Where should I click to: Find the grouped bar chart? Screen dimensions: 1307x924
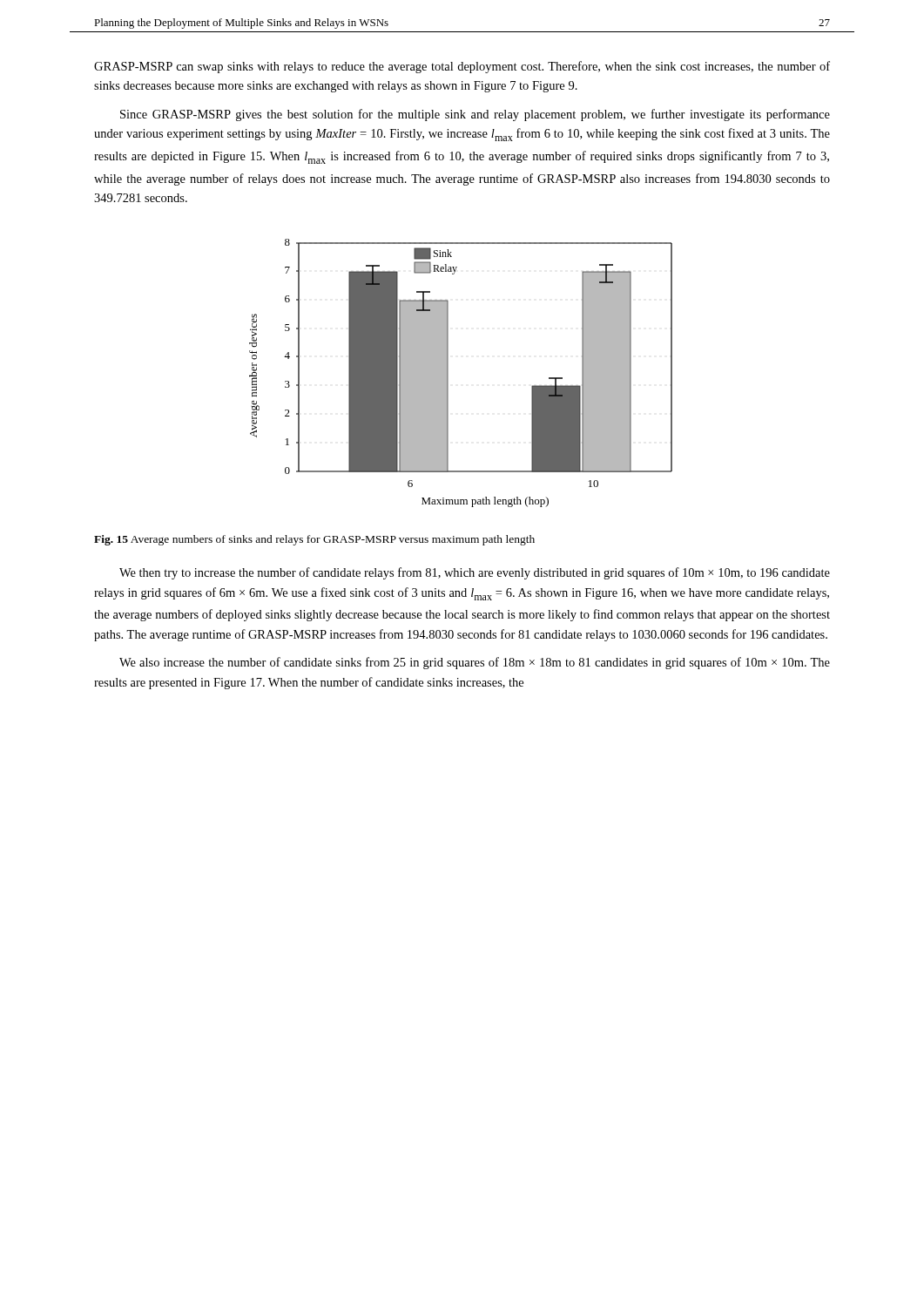(x=462, y=377)
